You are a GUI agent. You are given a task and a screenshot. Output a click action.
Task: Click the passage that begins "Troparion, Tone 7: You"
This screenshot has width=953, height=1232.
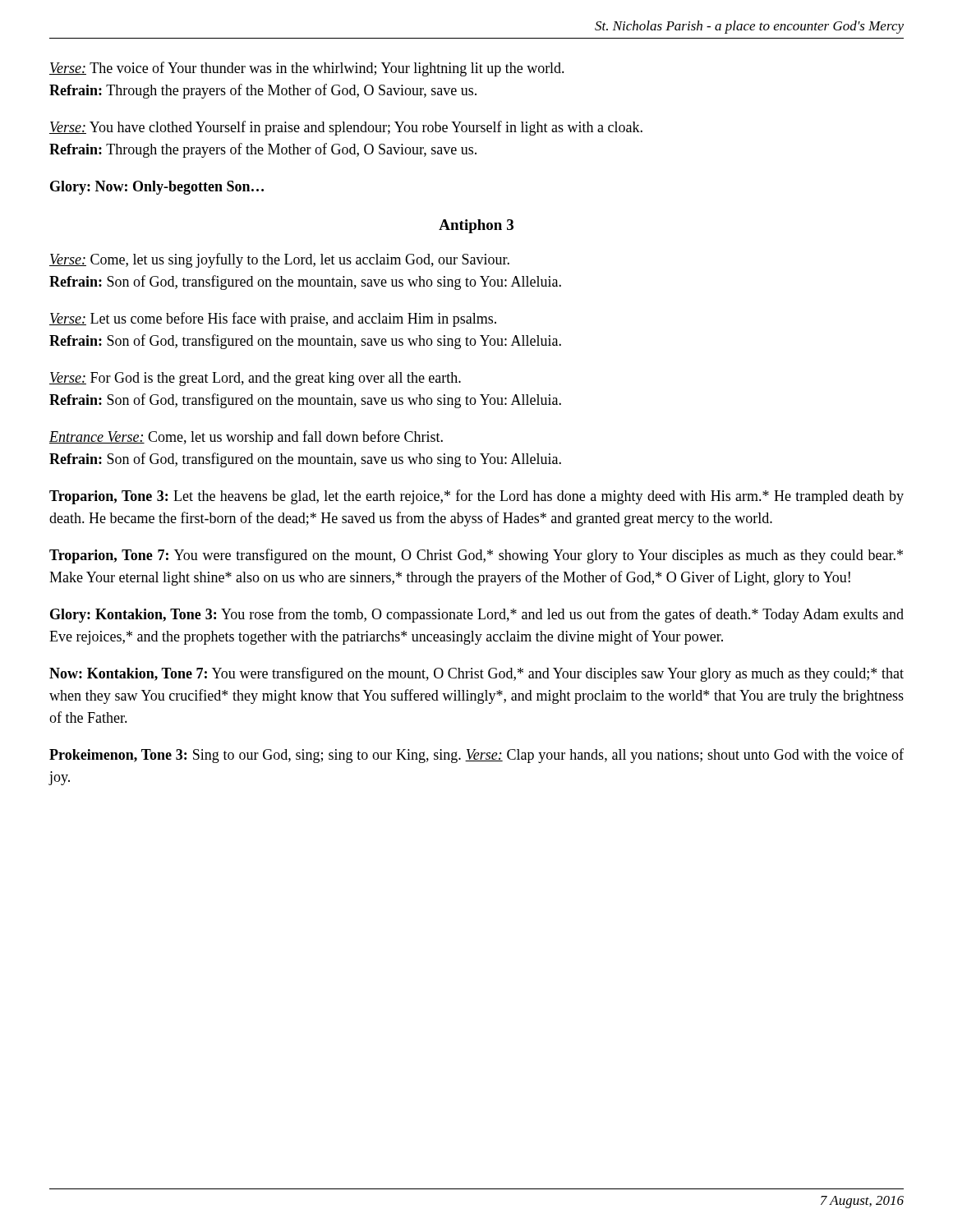(x=476, y=567)
